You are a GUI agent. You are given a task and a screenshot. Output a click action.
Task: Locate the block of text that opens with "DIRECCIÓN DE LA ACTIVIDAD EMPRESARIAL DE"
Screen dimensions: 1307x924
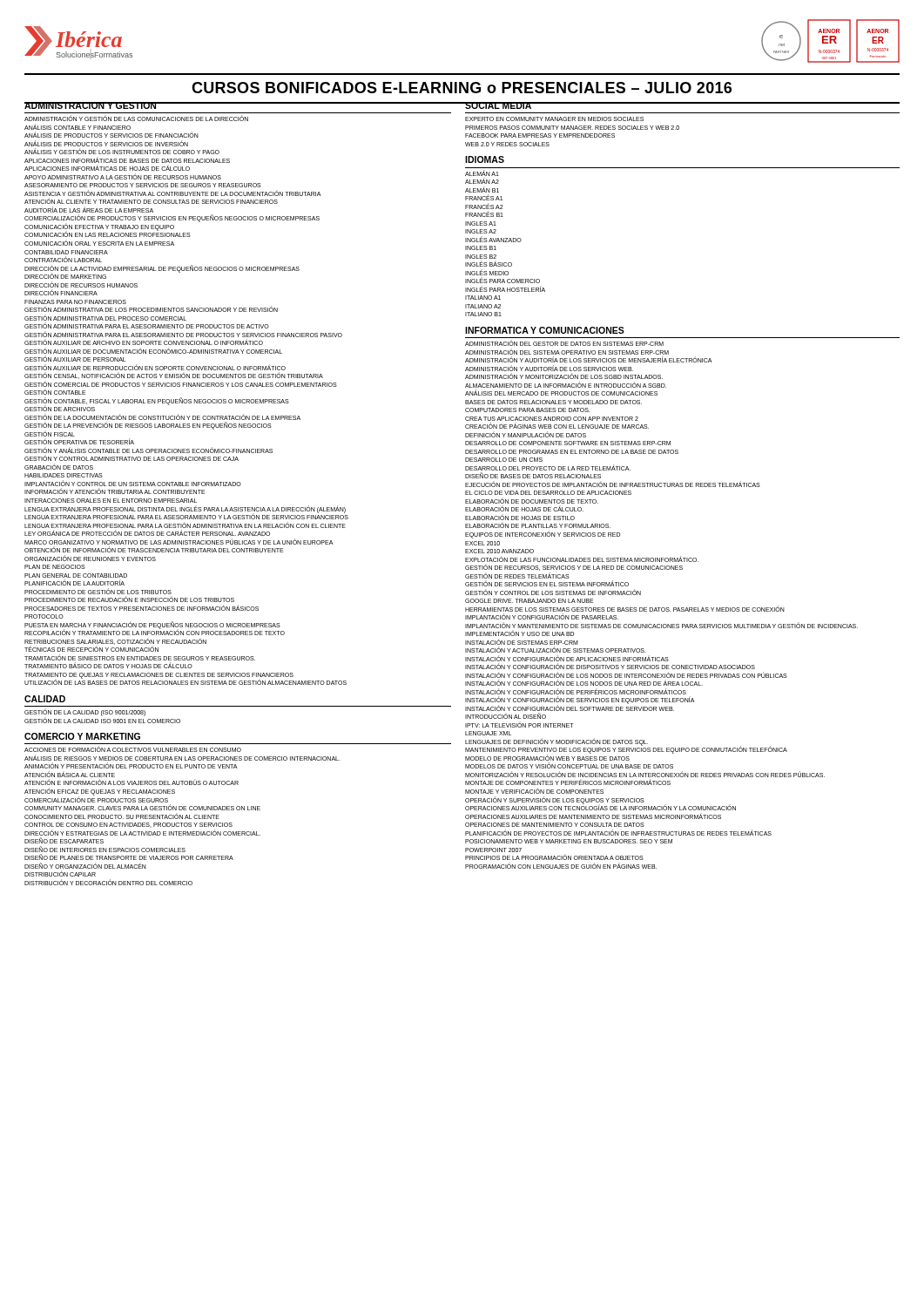162,268
